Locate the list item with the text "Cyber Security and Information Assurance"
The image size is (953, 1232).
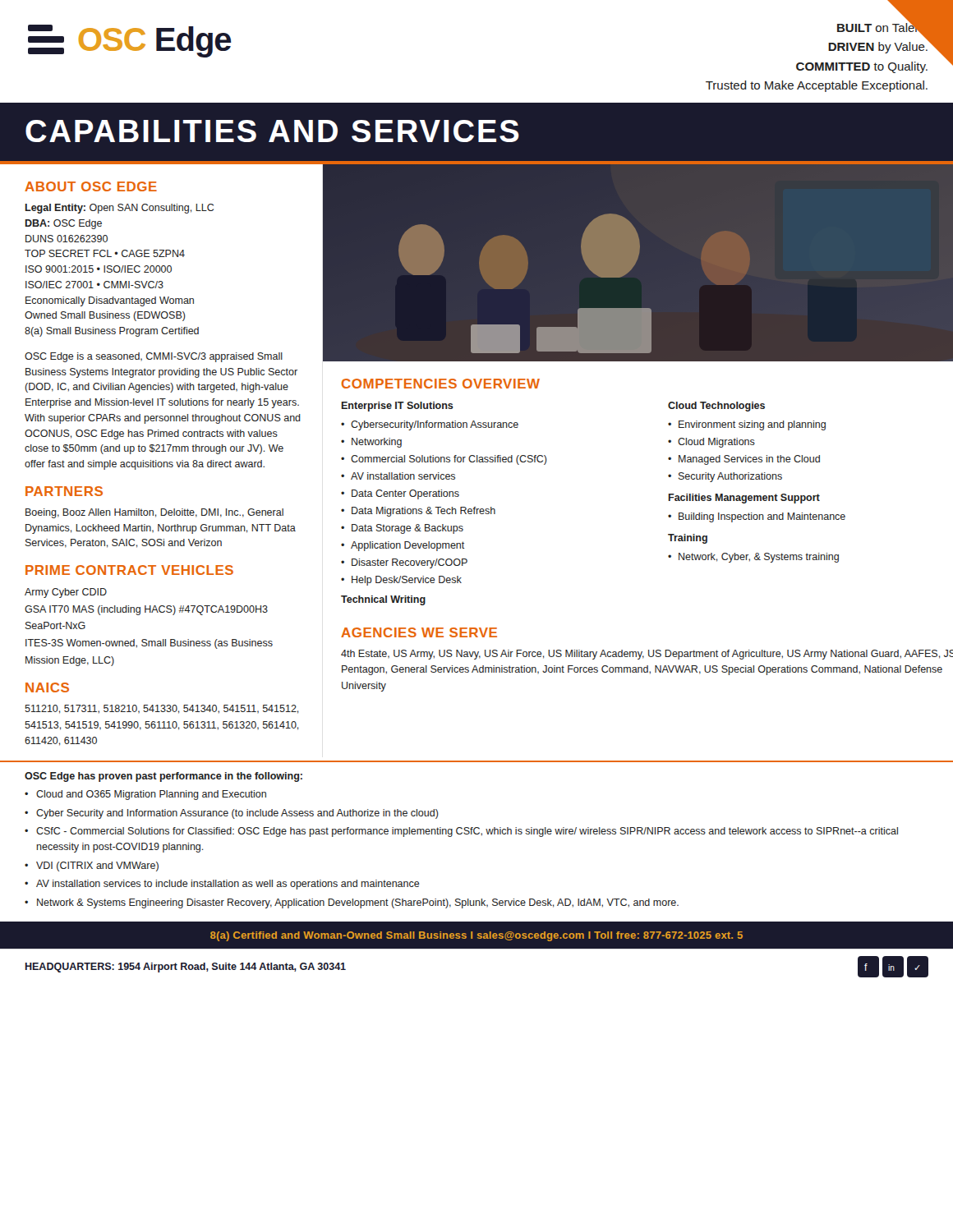click(x=237, y=813)
